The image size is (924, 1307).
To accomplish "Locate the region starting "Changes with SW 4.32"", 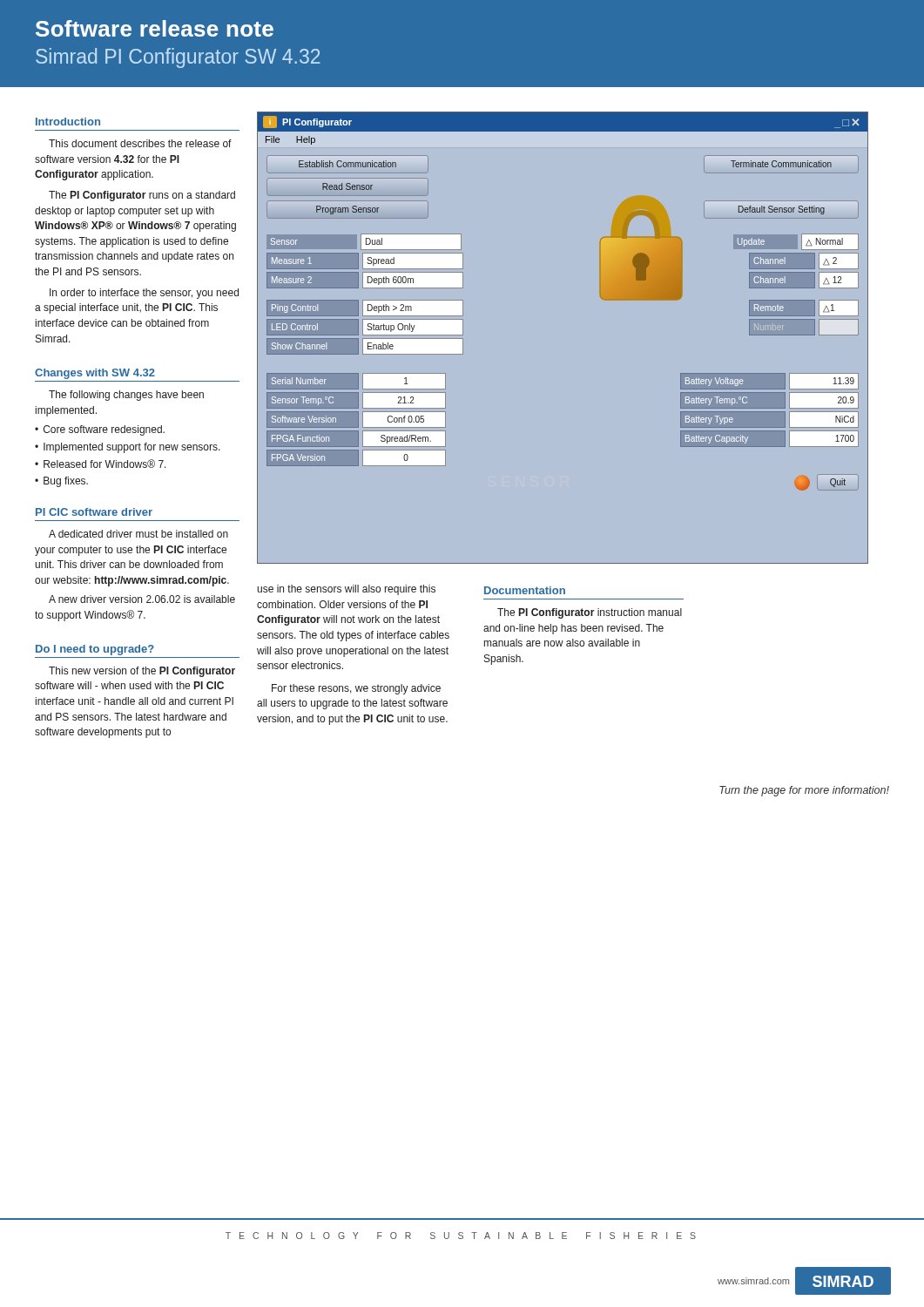I will click(95, 373).
